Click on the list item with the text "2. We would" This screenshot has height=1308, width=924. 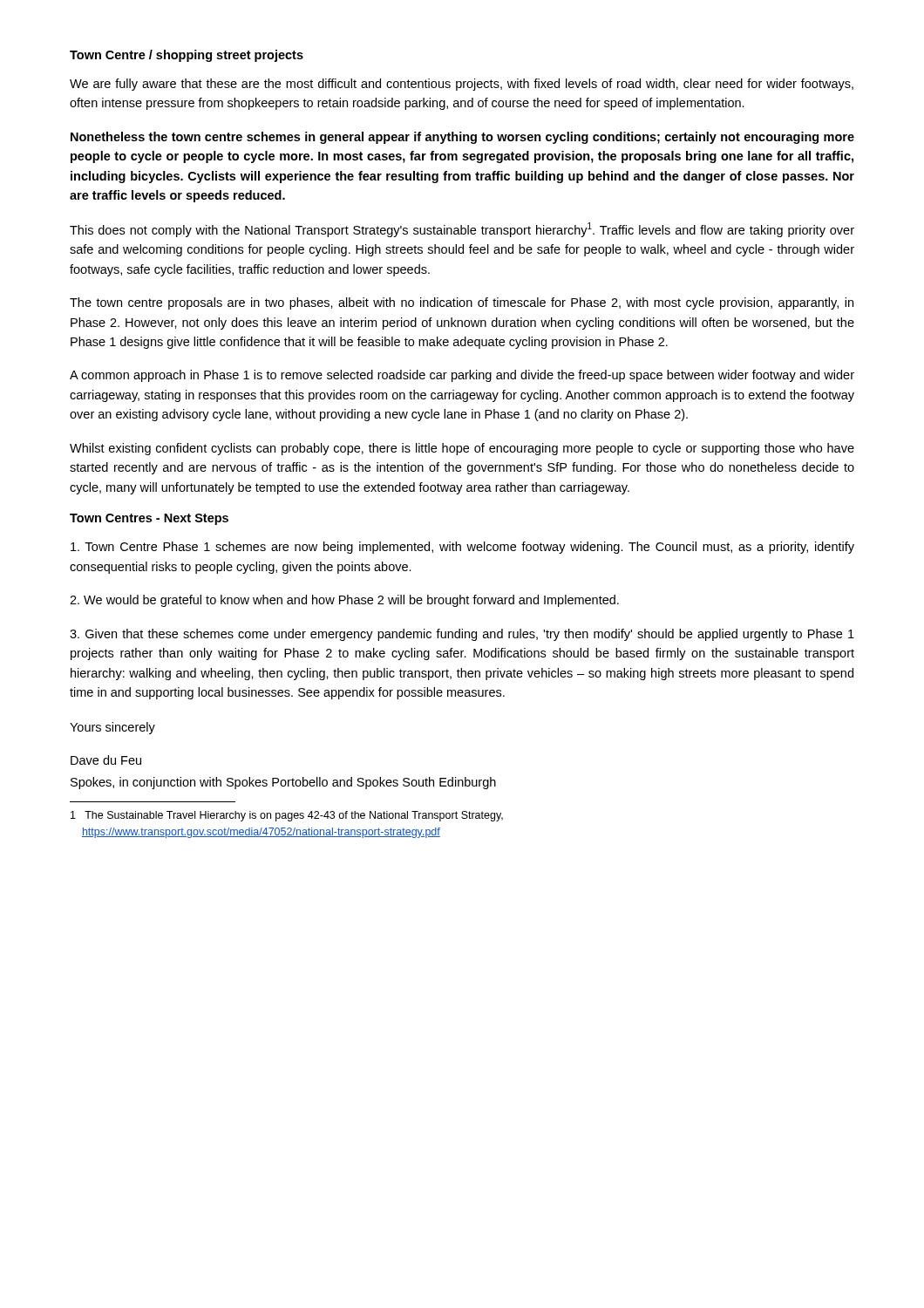point(345,600)
